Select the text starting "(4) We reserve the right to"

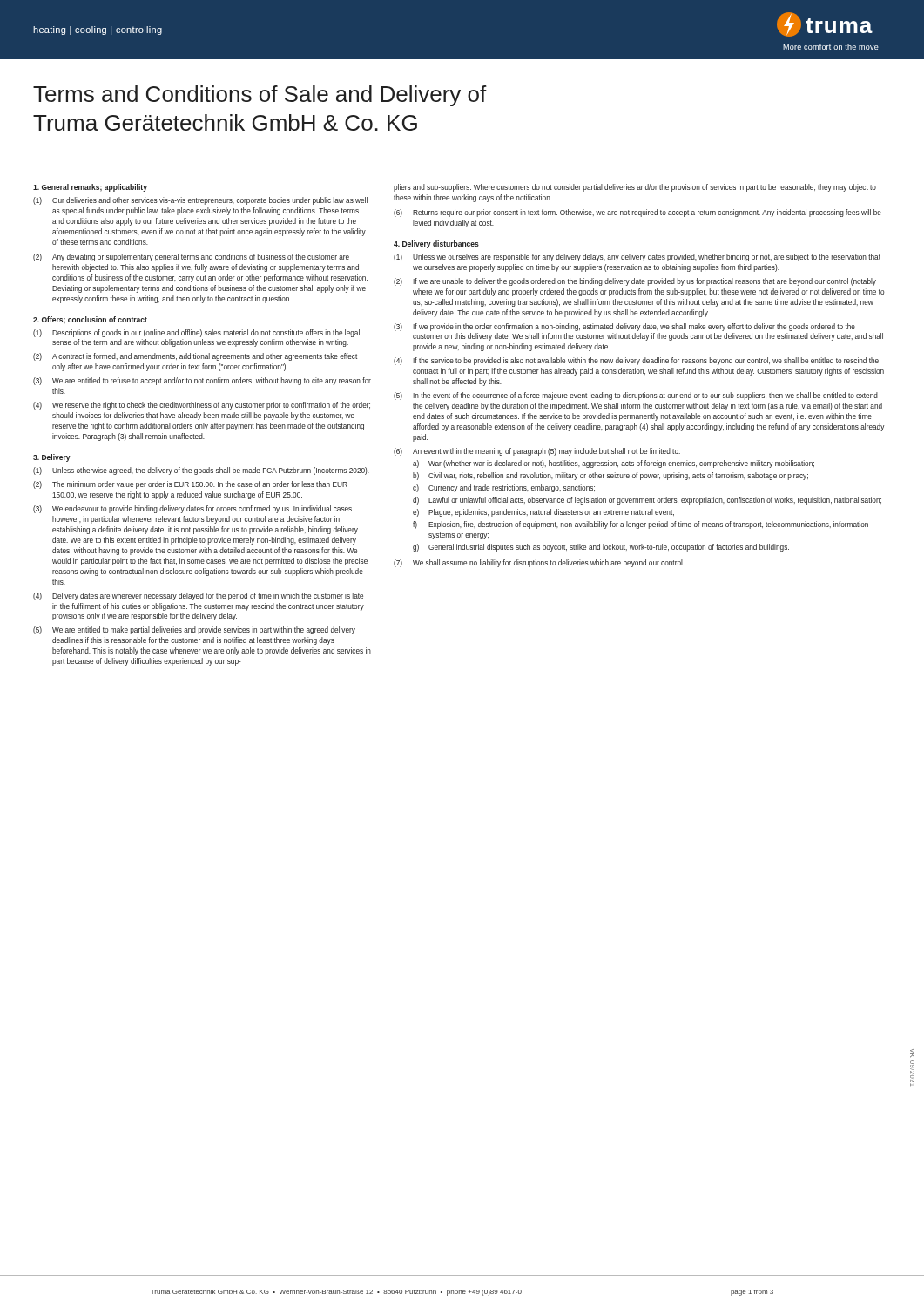click(202, 422)
